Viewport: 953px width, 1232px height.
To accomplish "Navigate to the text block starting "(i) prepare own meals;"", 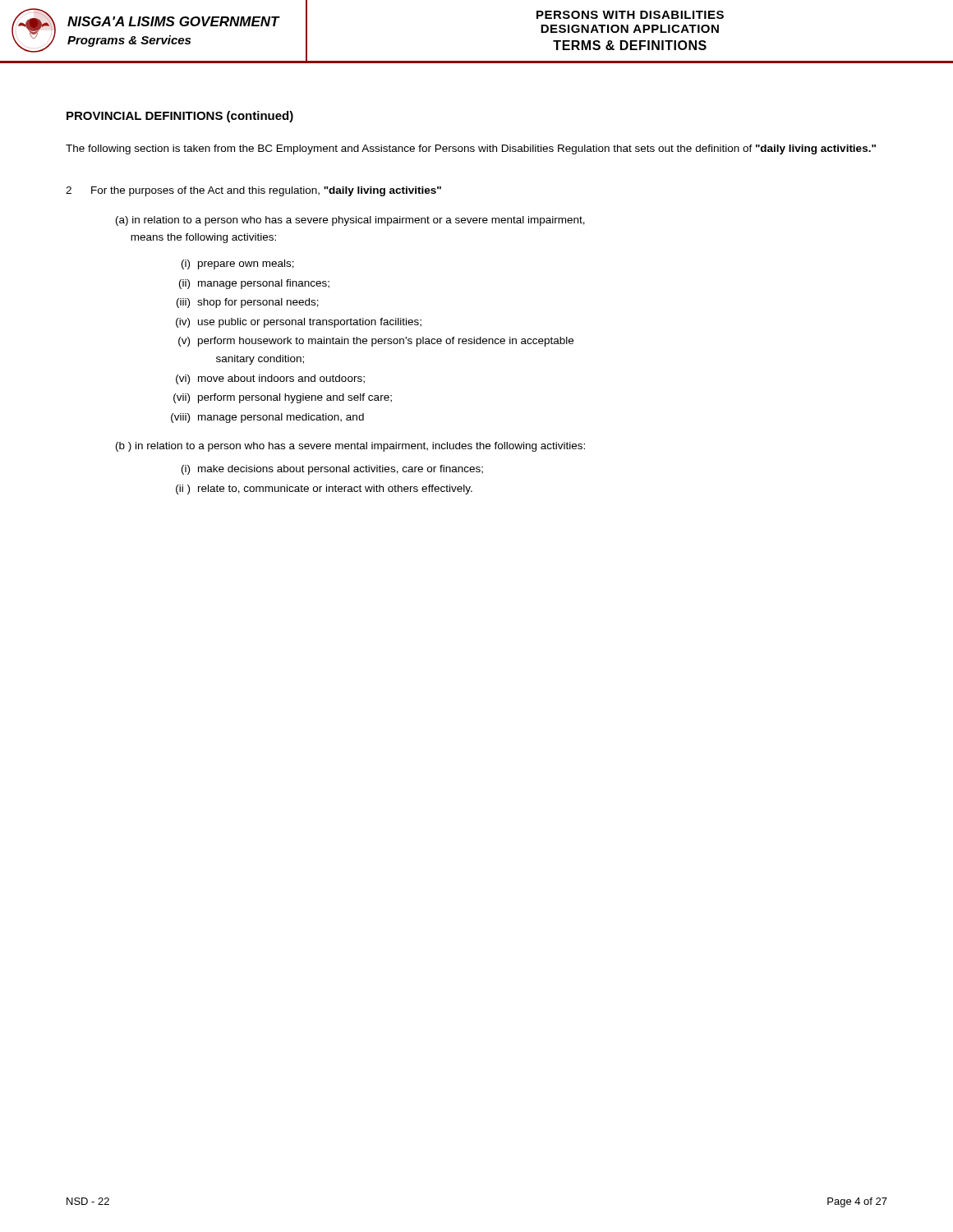I will [x=238, y=264].
